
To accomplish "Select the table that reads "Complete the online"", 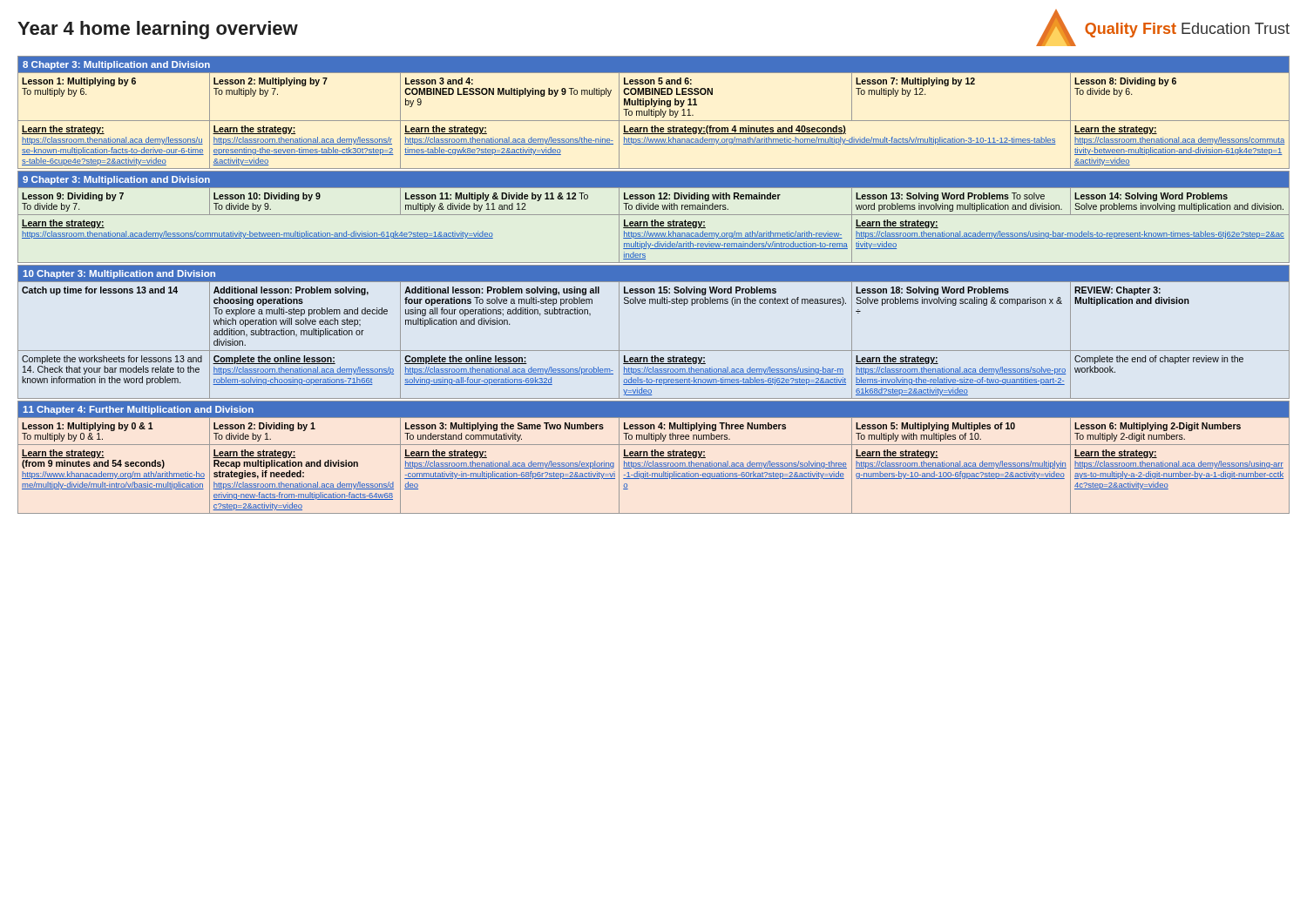I will (x=654, y=332).
